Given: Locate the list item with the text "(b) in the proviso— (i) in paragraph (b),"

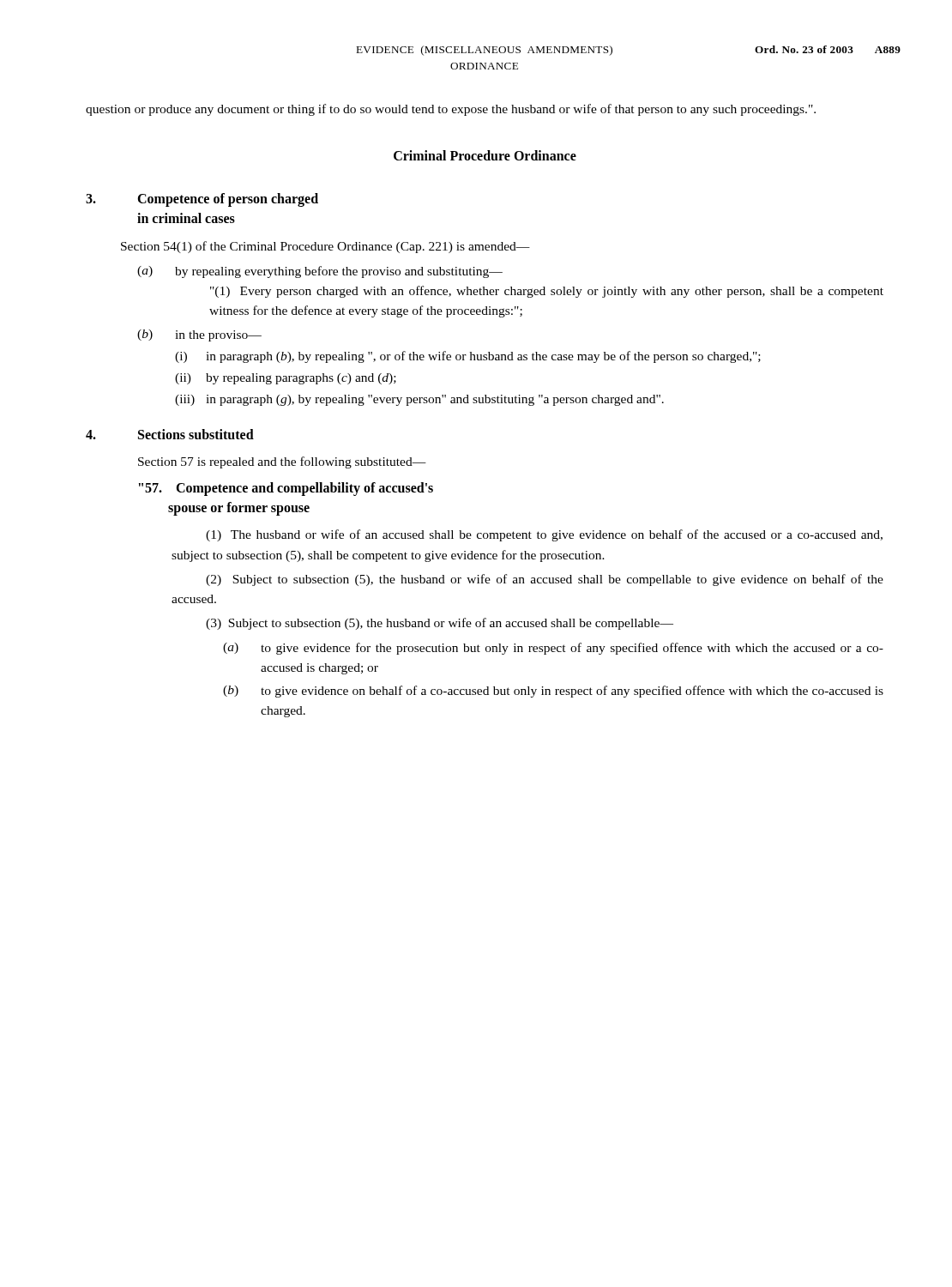Looking at the screenshot, I should (x=510, y=366).
